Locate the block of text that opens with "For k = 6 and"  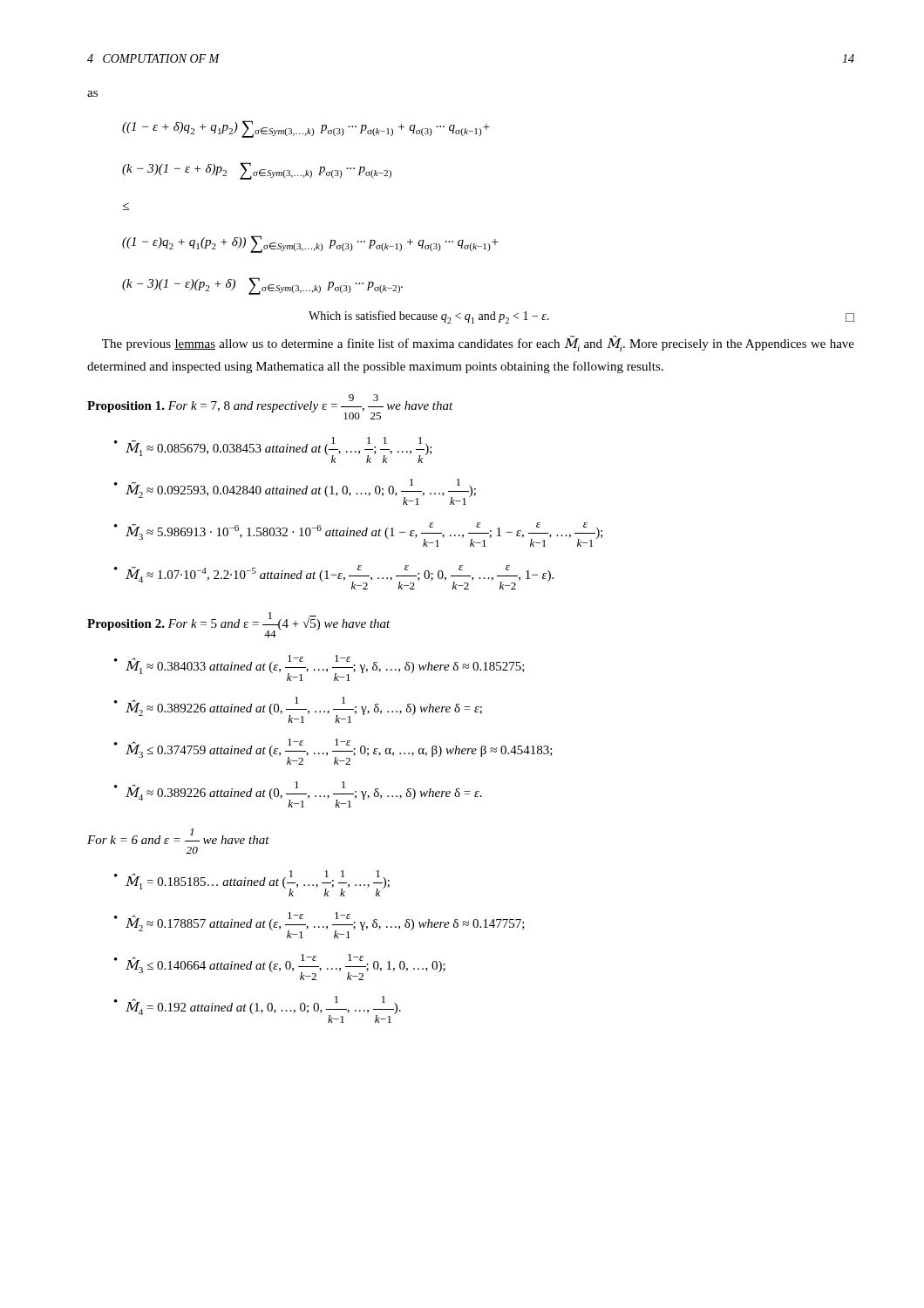click(178, 841)
